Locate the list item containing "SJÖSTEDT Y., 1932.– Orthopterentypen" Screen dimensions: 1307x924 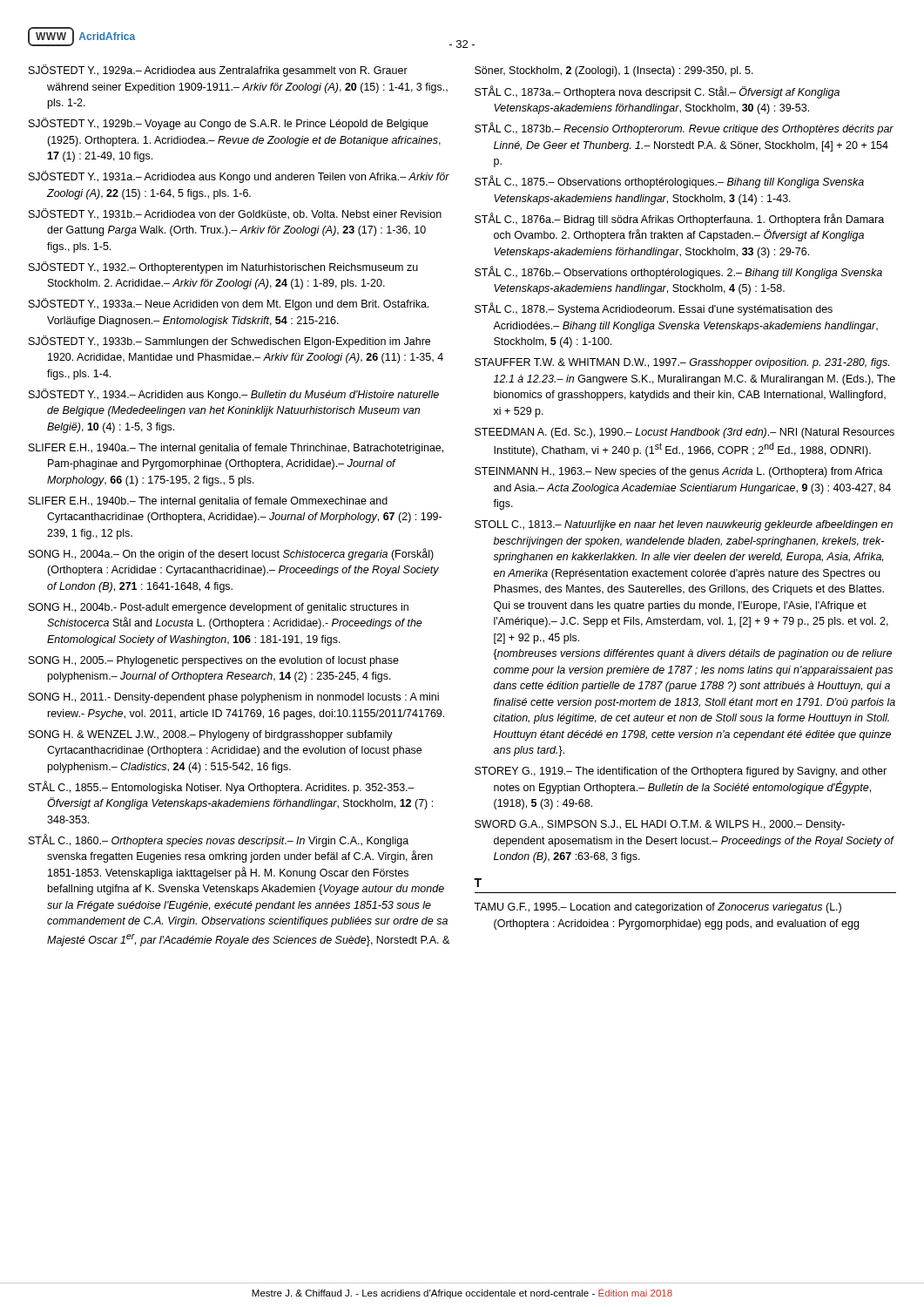tap(223, 275)
